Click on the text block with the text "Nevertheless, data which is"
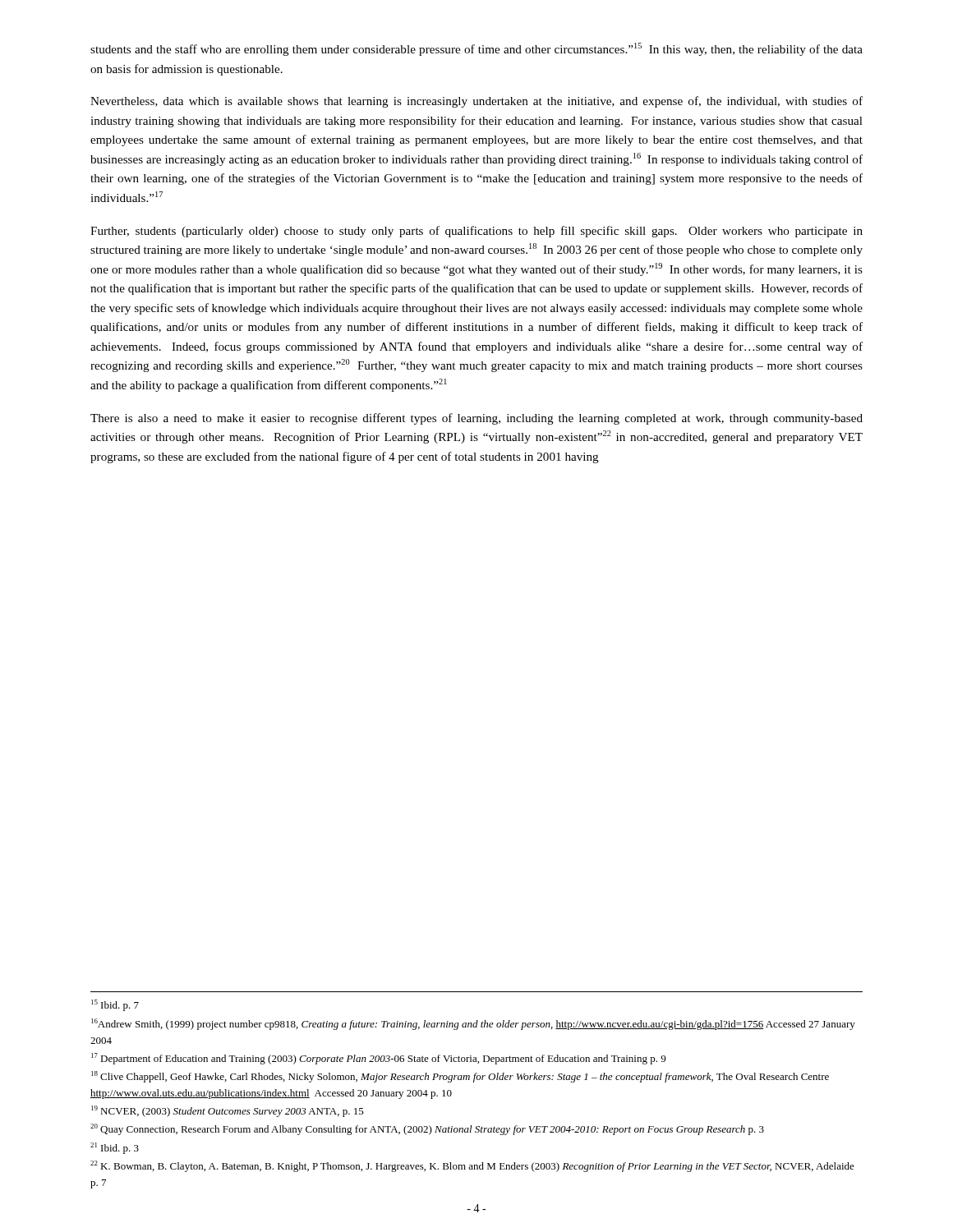953x1232 pixels. [x=476, y=149]
